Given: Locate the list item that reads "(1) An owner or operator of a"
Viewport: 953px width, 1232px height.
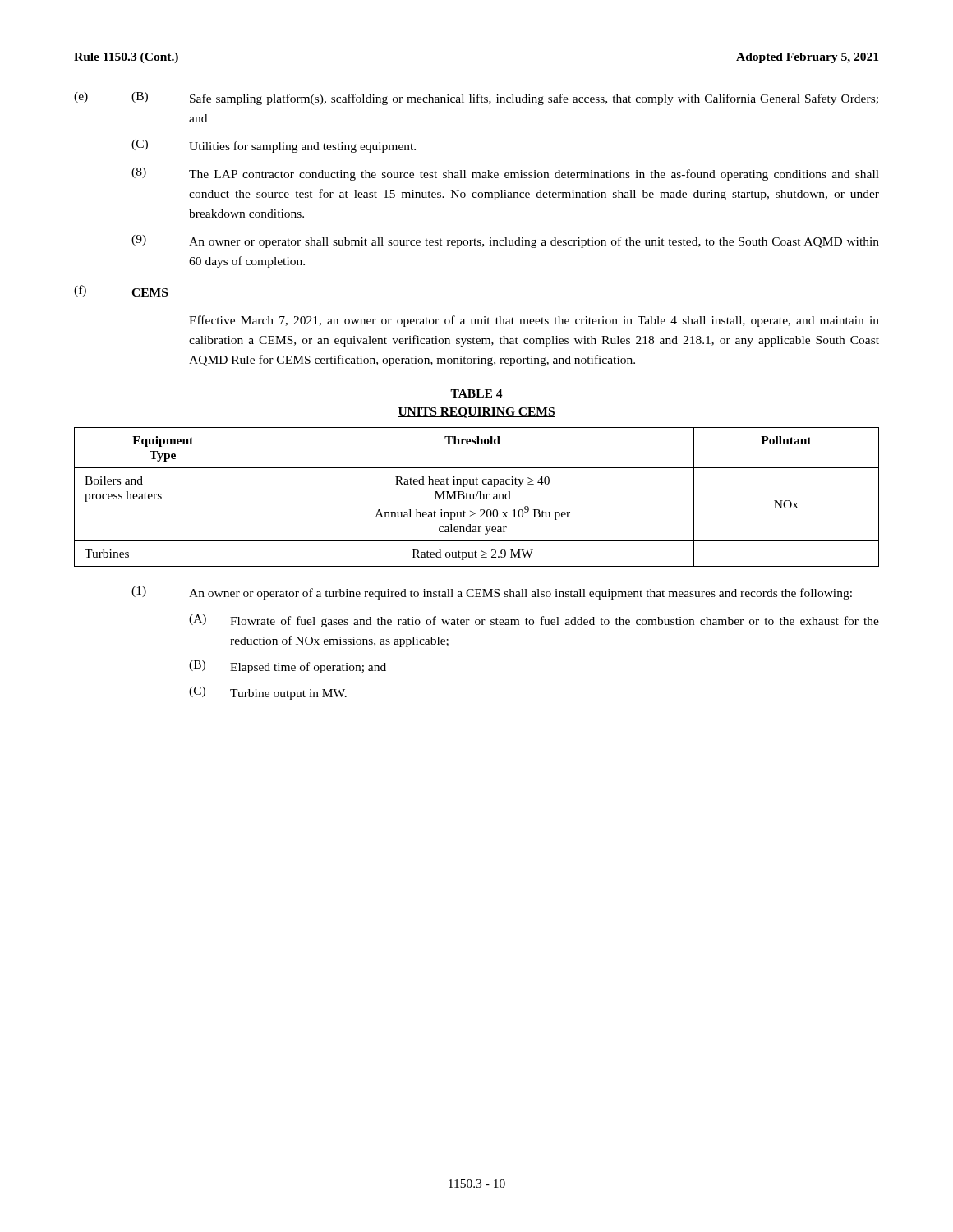Looking at the screenshot, I should pos(505,593).
